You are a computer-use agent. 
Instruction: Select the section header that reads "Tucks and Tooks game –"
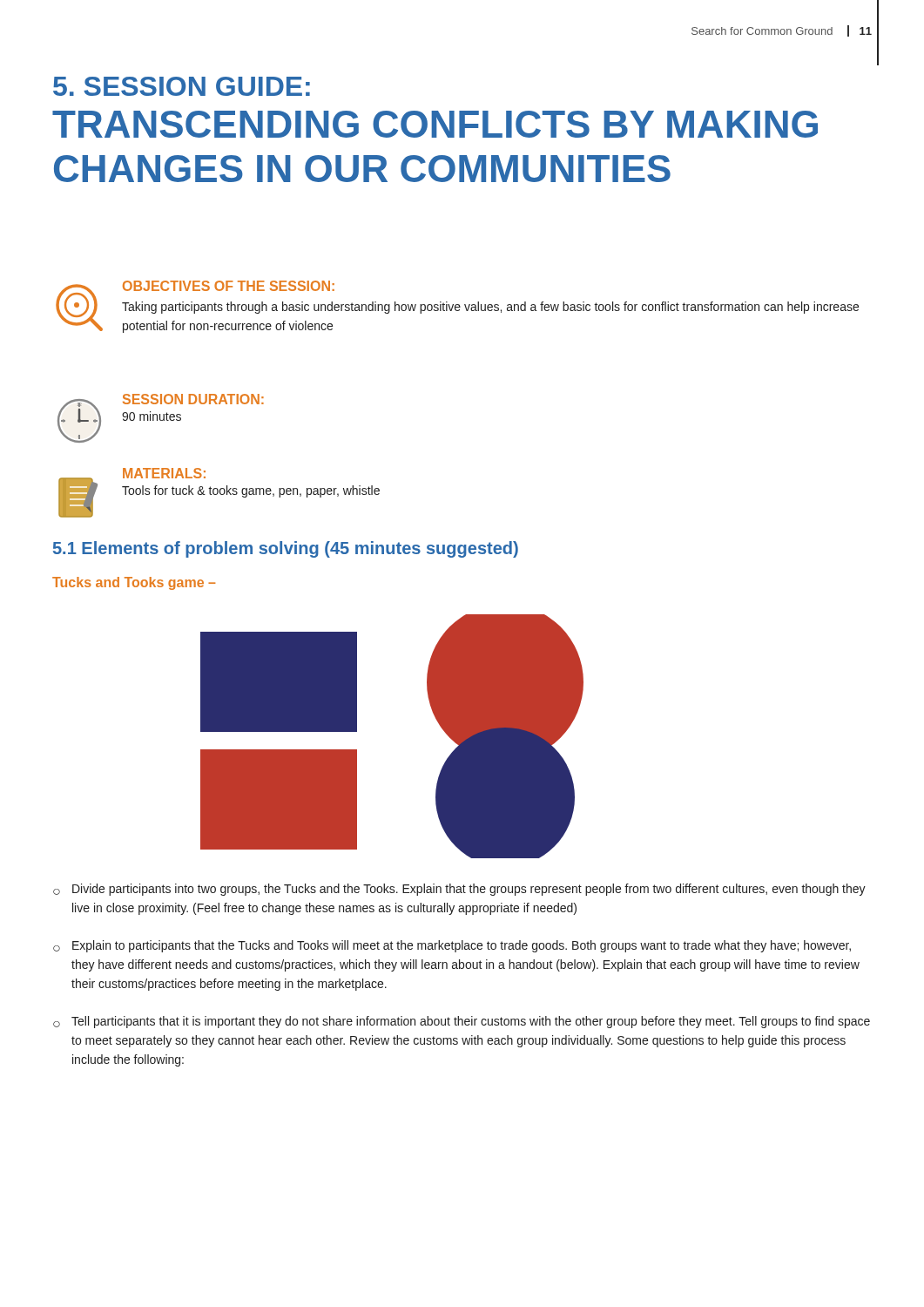[x=134, y=582]
